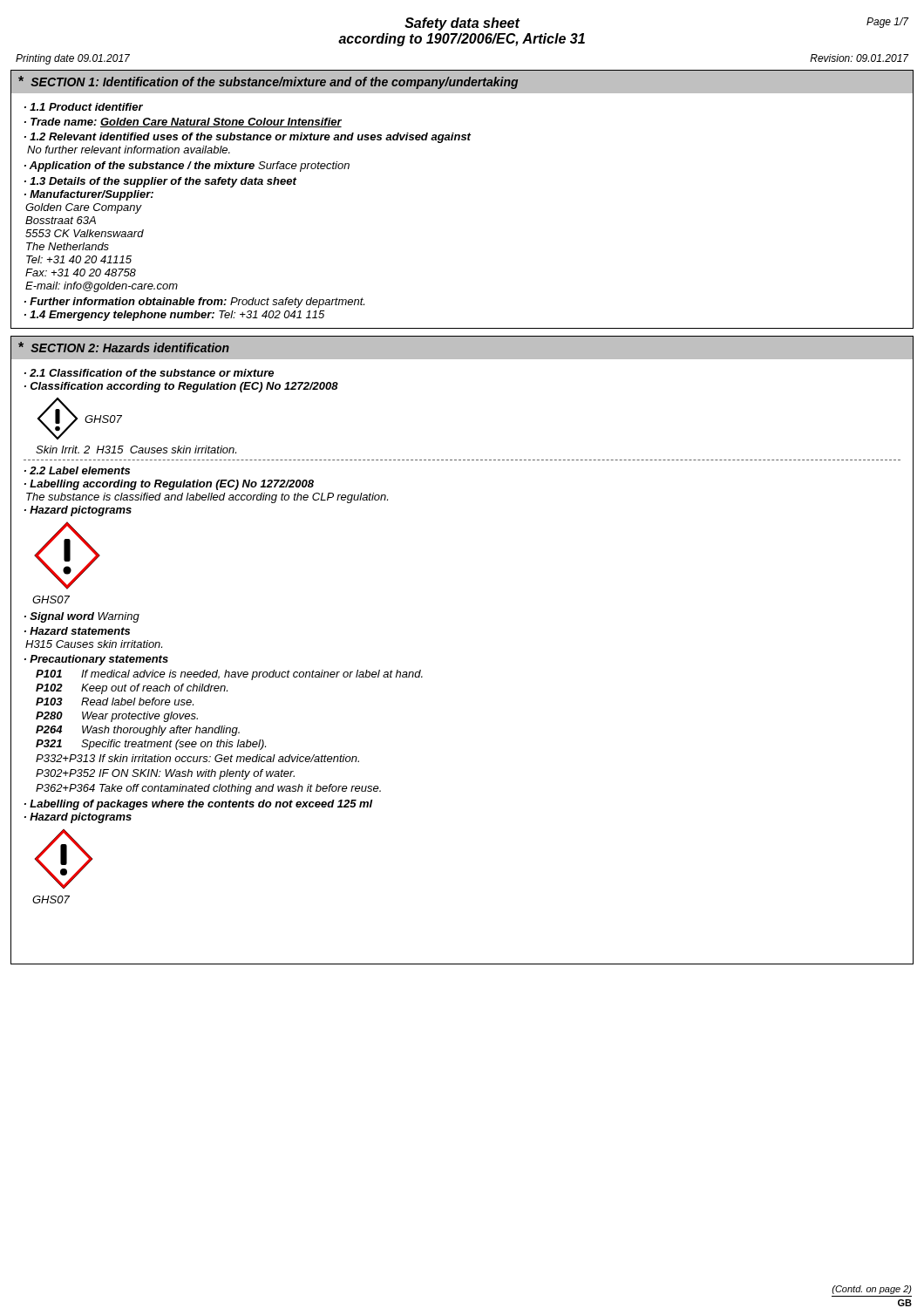Point to the block beginning "· 2.2 Label elements"
Image resolution: width=924 pixels, height=1308 pixels.
coord(207,490)
